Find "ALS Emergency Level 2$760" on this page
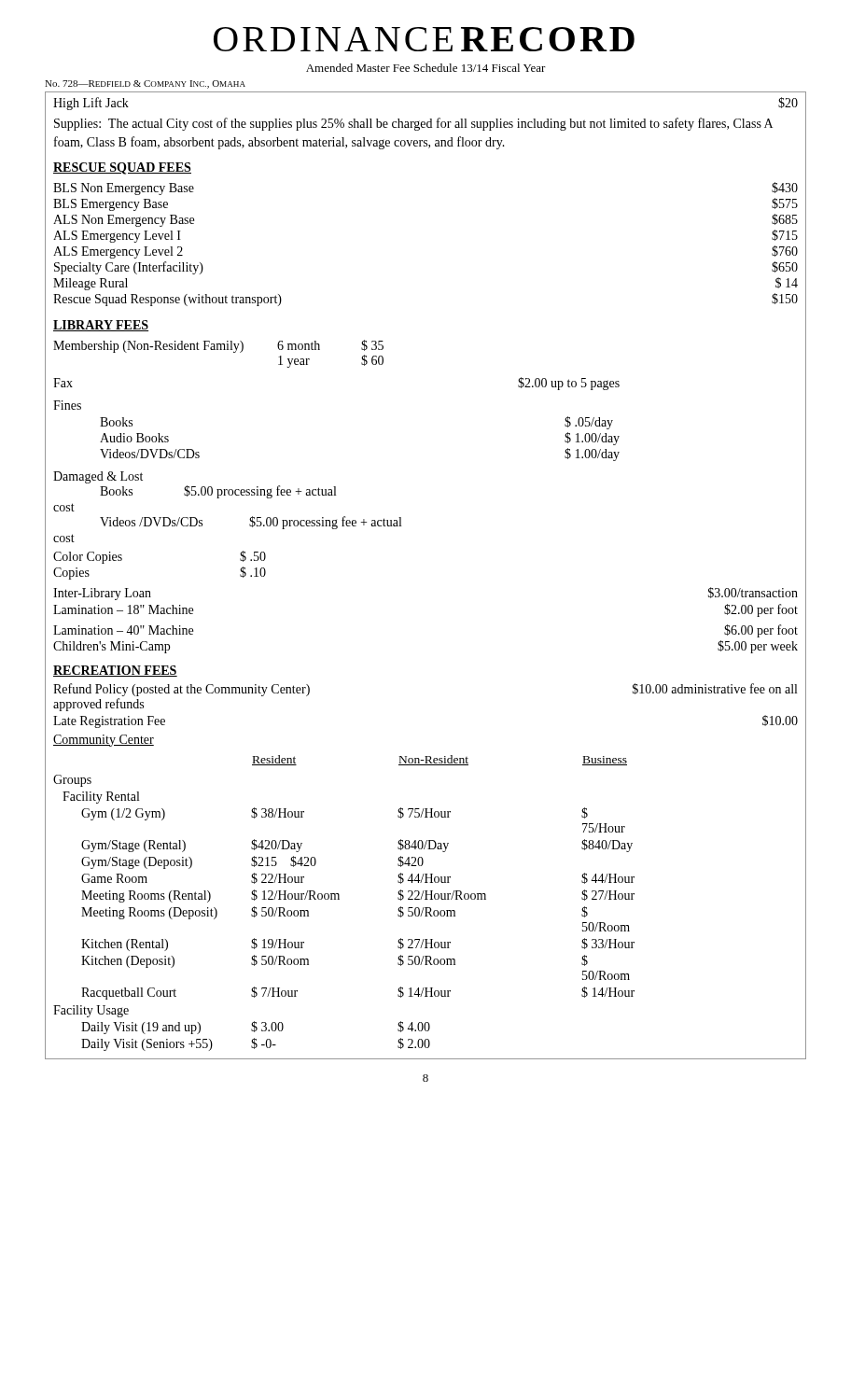 tap(120, 252)
